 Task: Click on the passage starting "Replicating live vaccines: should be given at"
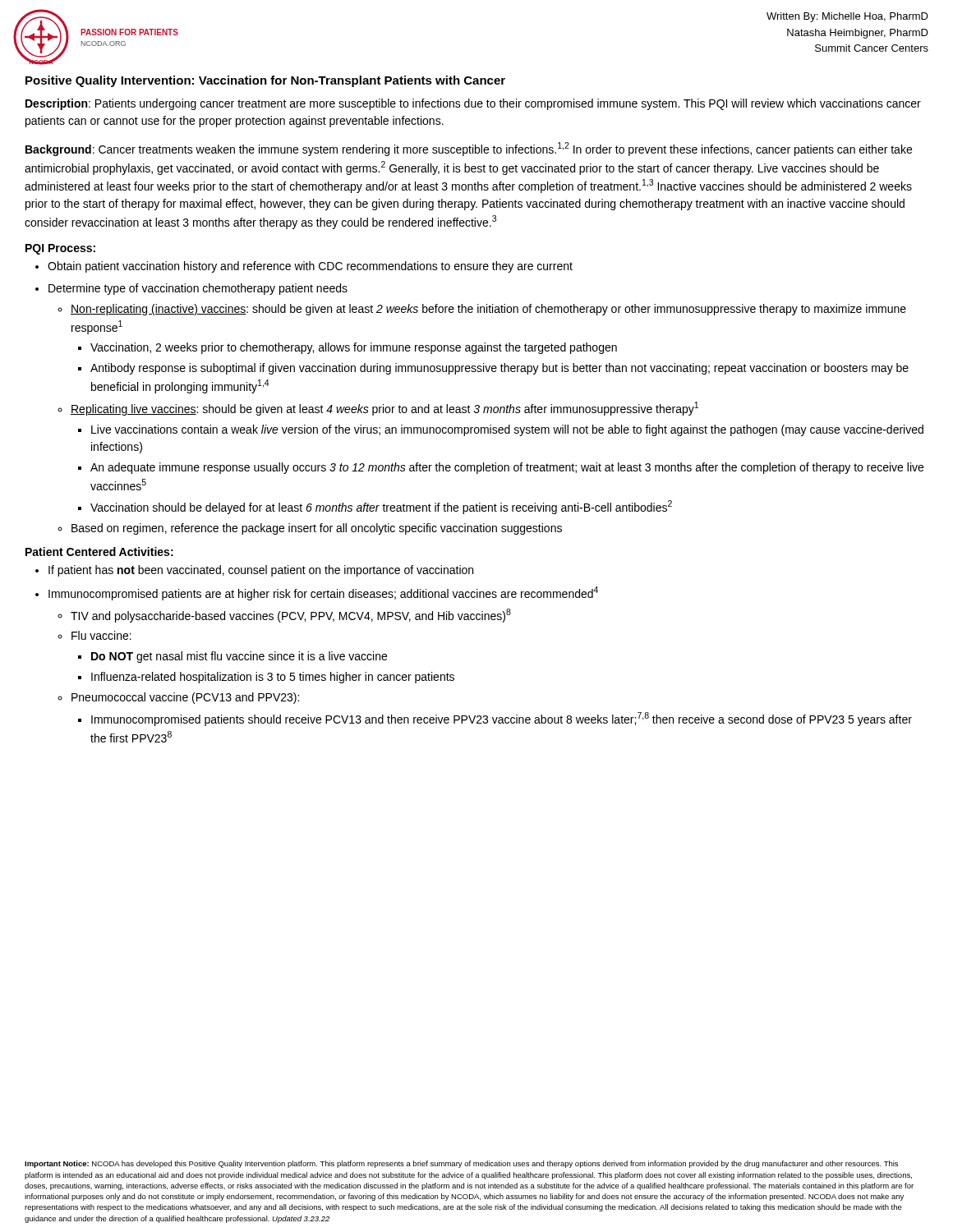pos(499,458)
